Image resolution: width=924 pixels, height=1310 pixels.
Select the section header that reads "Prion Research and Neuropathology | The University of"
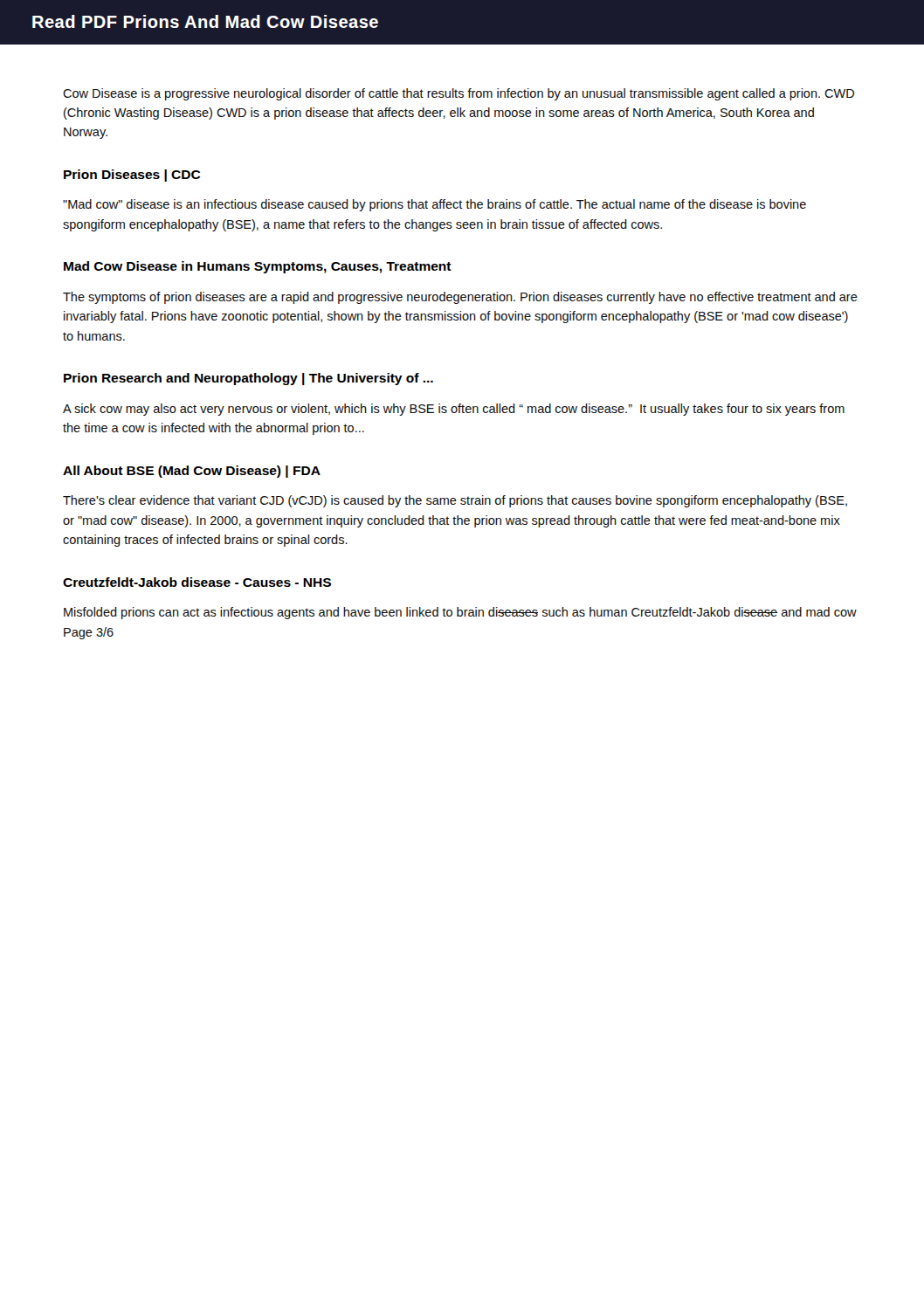tap(248, 379)
